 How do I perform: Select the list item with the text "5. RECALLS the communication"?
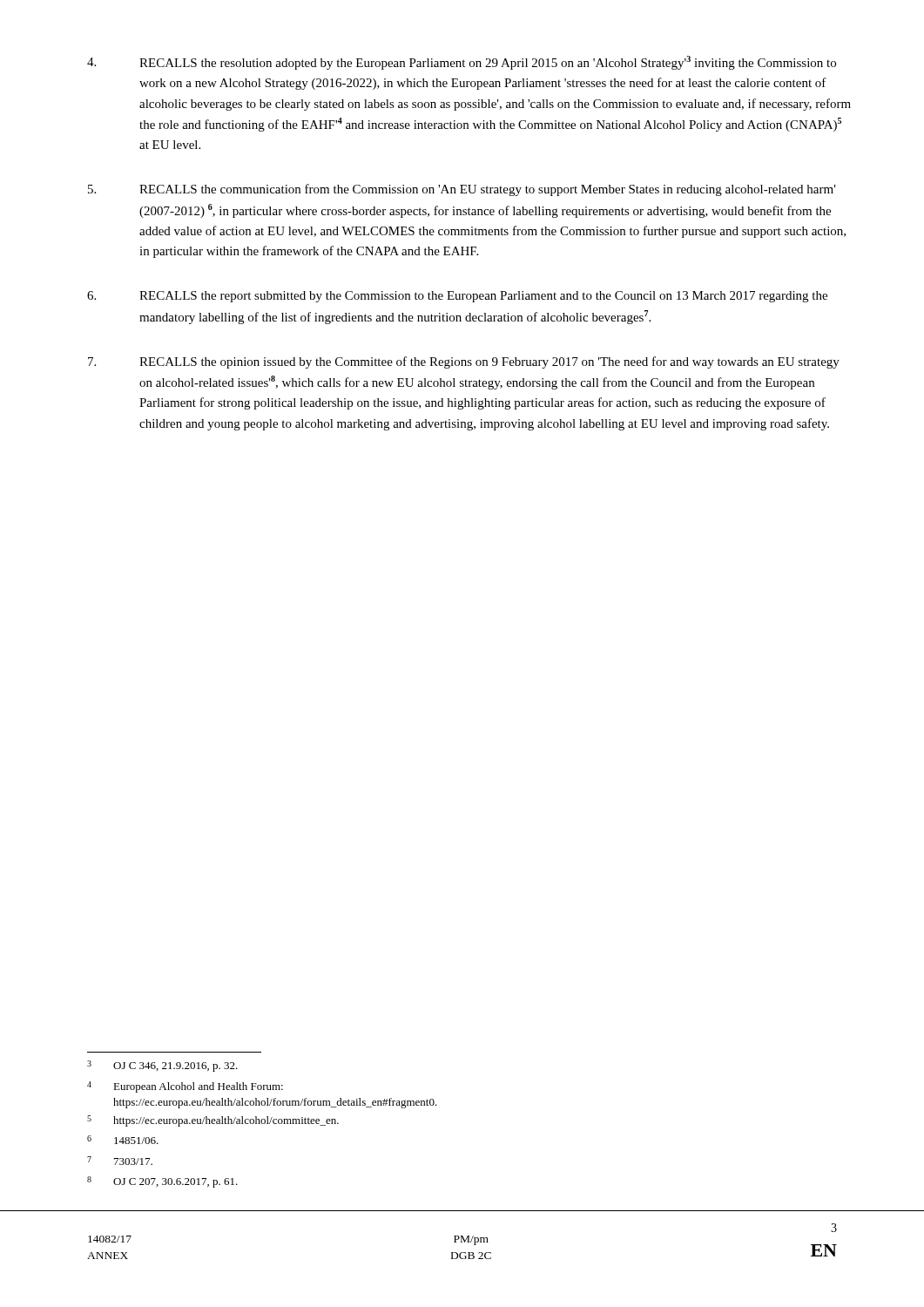point(471,221)
